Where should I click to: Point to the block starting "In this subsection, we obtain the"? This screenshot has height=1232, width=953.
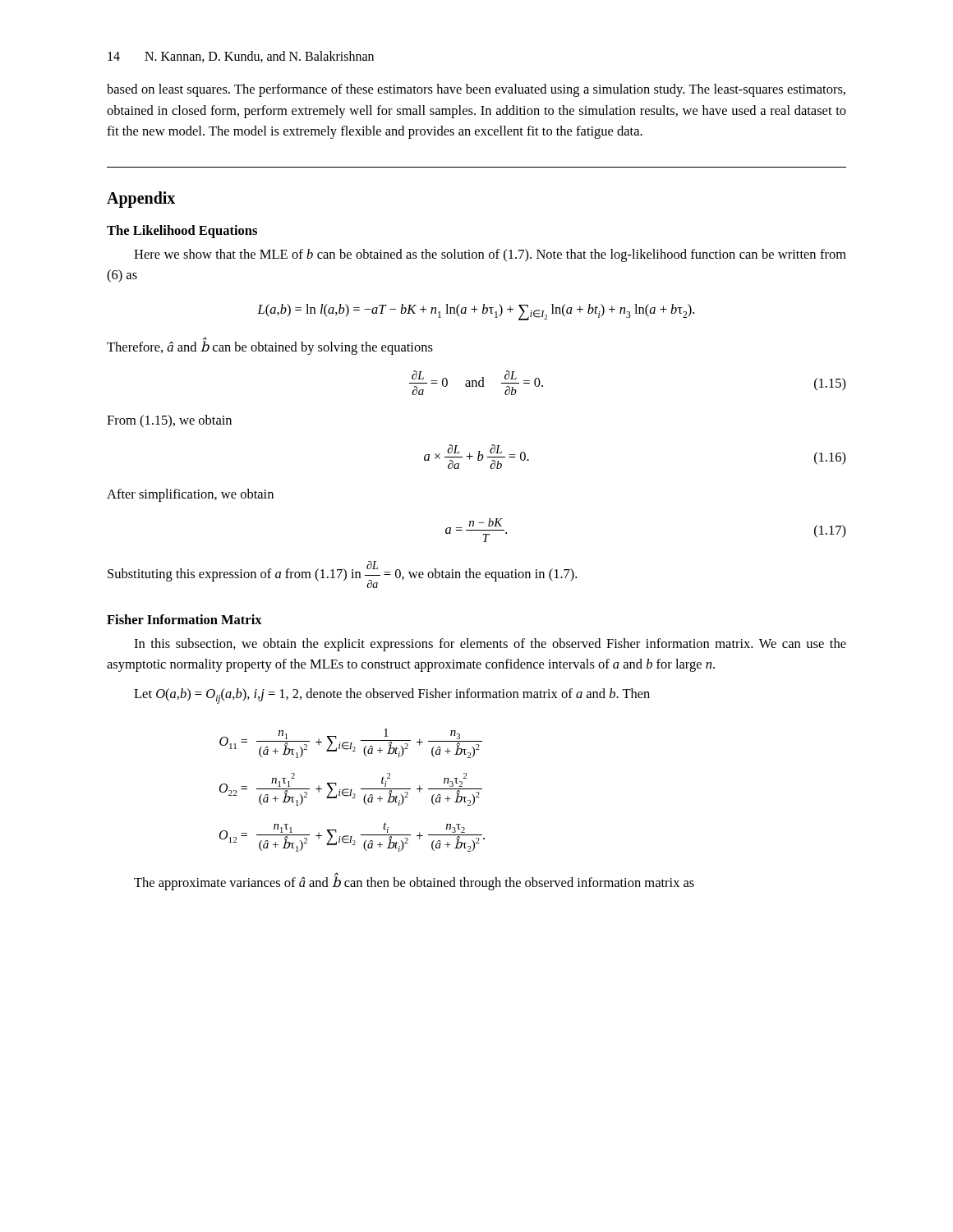click(476, 654)
